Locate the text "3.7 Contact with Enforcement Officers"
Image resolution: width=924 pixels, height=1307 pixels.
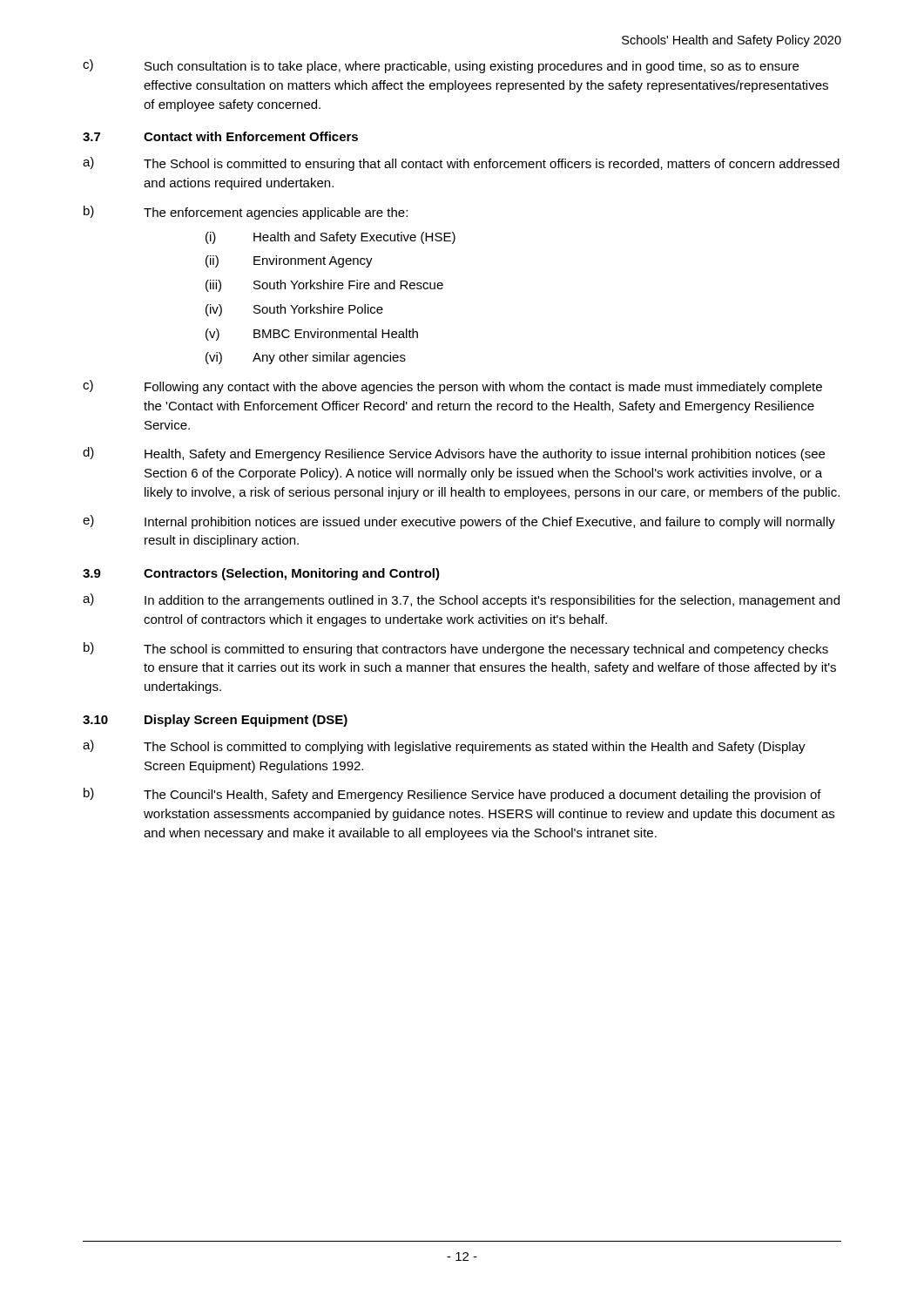(x=221, y=137)
